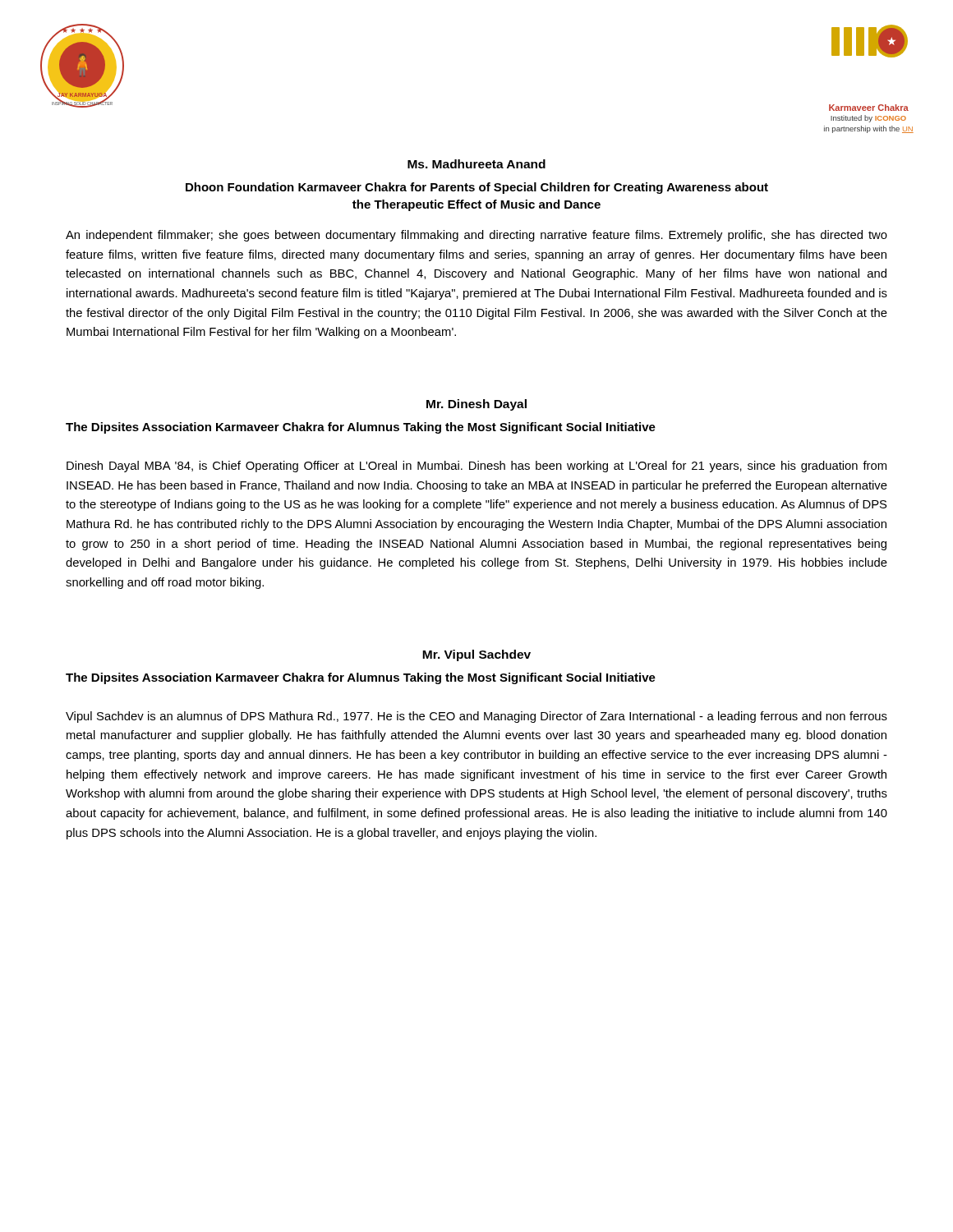Point to the block beginning "Dinesh Dayal MBA '84,"
The width and height of the screenshot is (953, 1232).
coord(476,524)
